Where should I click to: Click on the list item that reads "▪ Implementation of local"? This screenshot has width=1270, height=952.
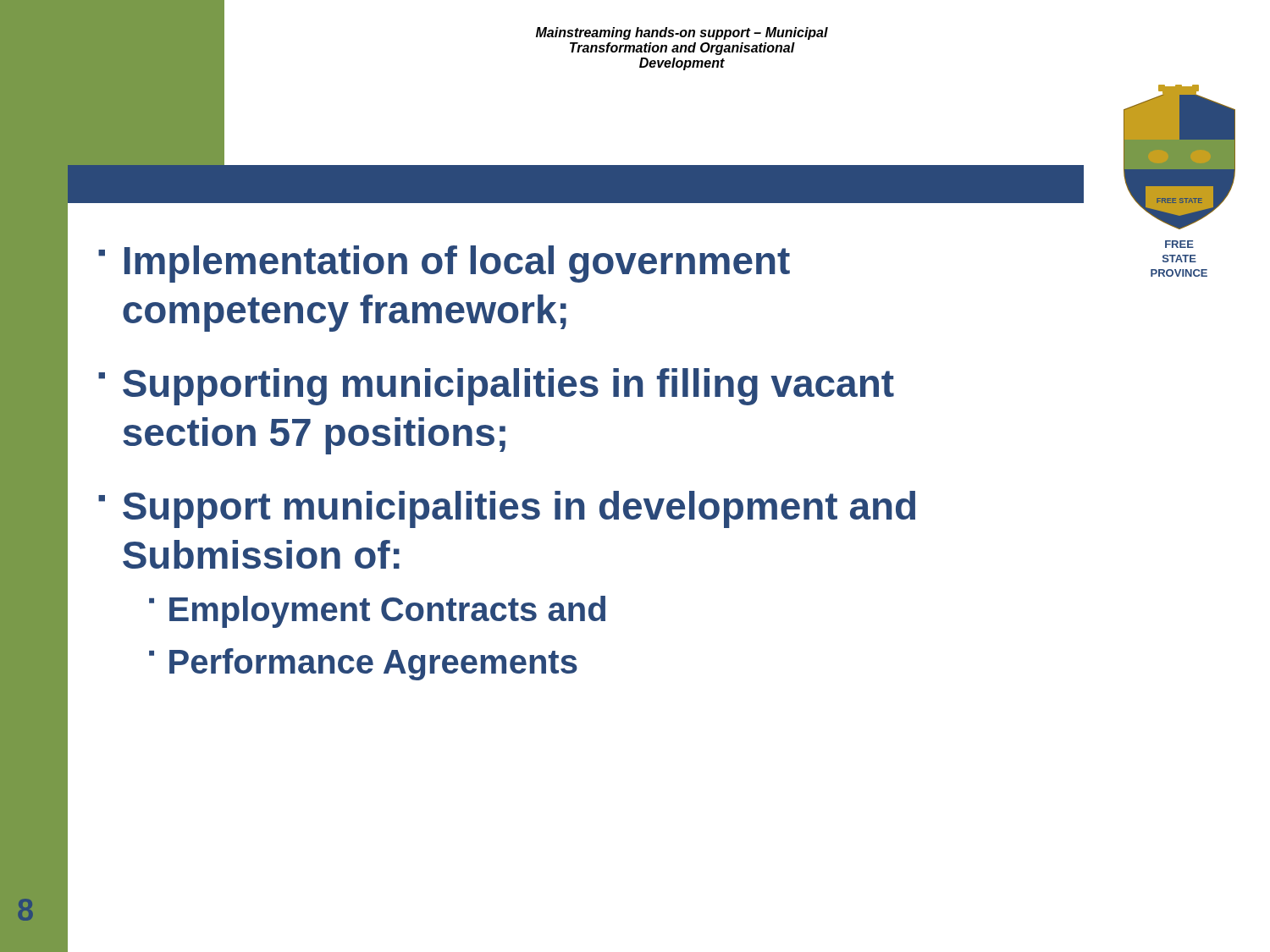pos(444,286)
